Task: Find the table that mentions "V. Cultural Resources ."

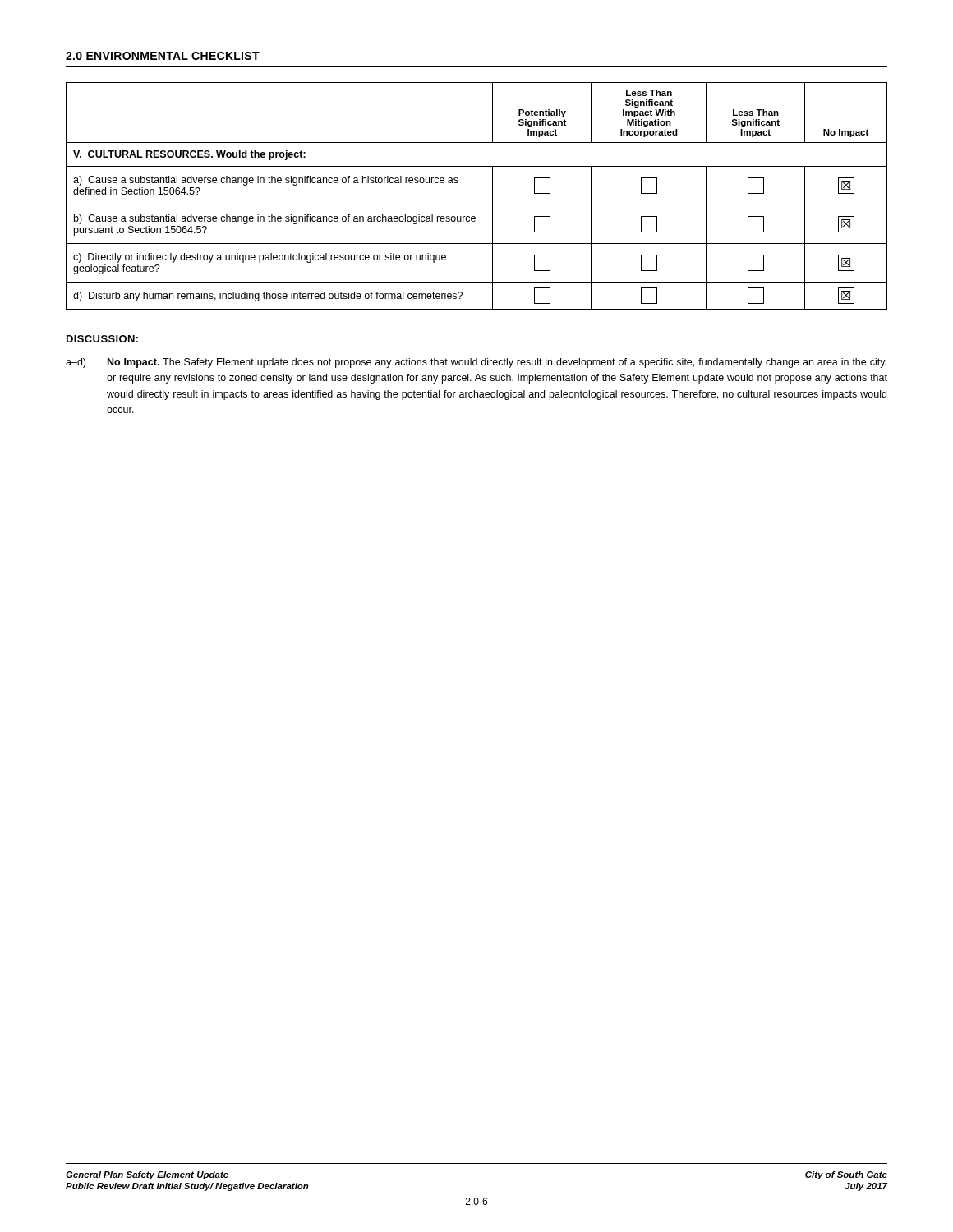Action: pos(476,196)
